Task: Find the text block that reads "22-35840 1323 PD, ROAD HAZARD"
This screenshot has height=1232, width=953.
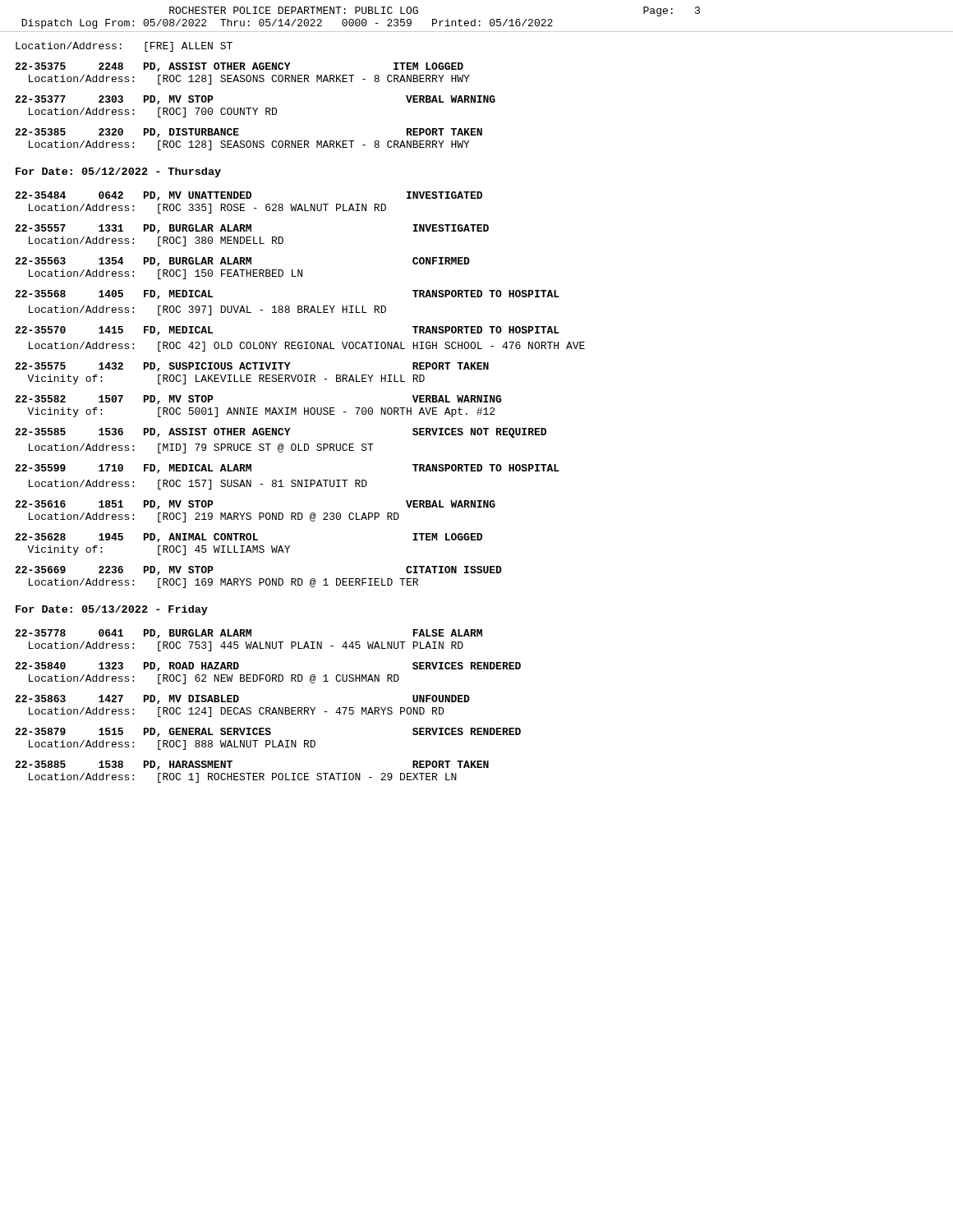Action: (476, 673)
